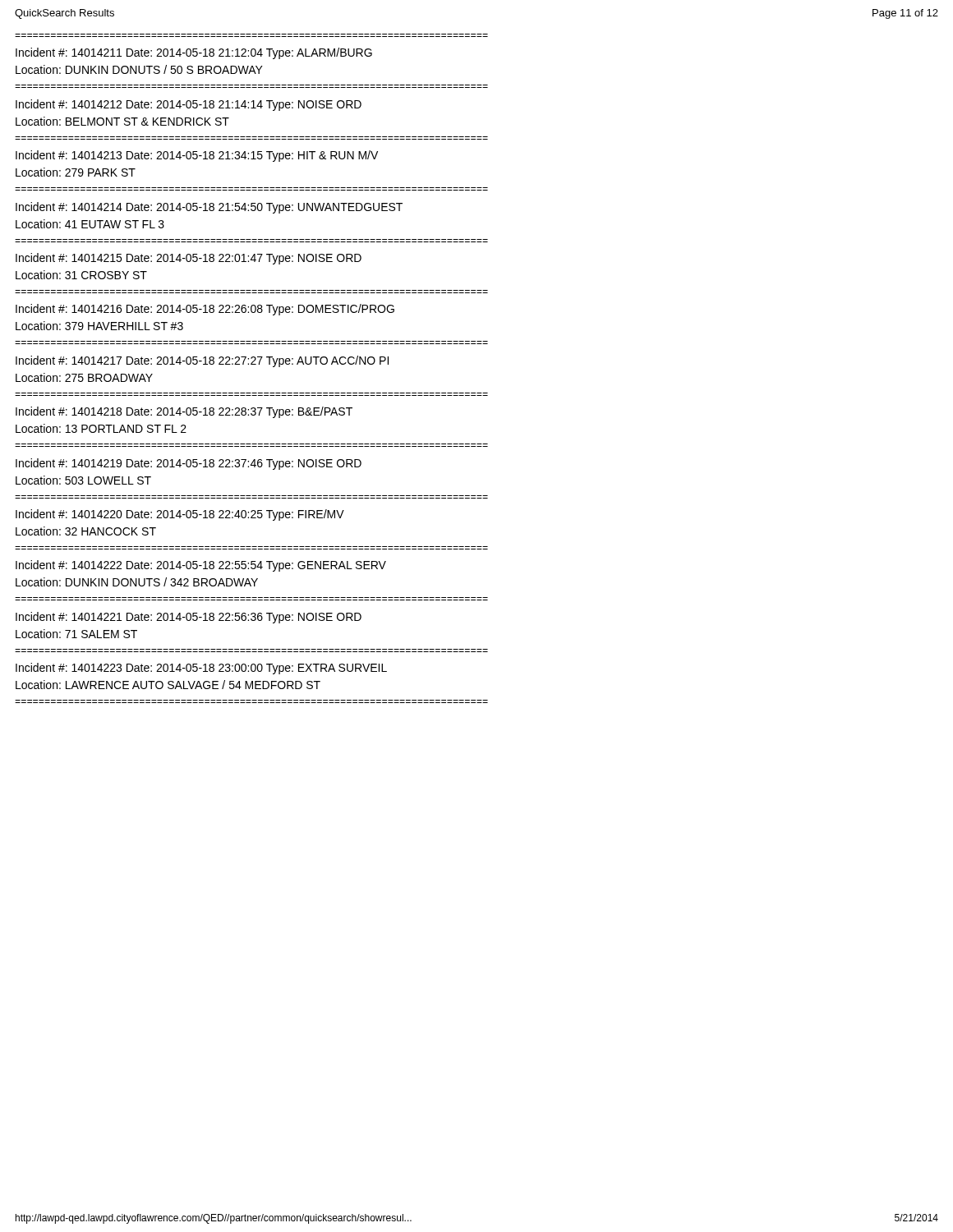Navigate to the passage starting "================================================================================ Incident #: 14014213 Date: 2014-05-18 21:34:15 Type:"

point(197,156)
